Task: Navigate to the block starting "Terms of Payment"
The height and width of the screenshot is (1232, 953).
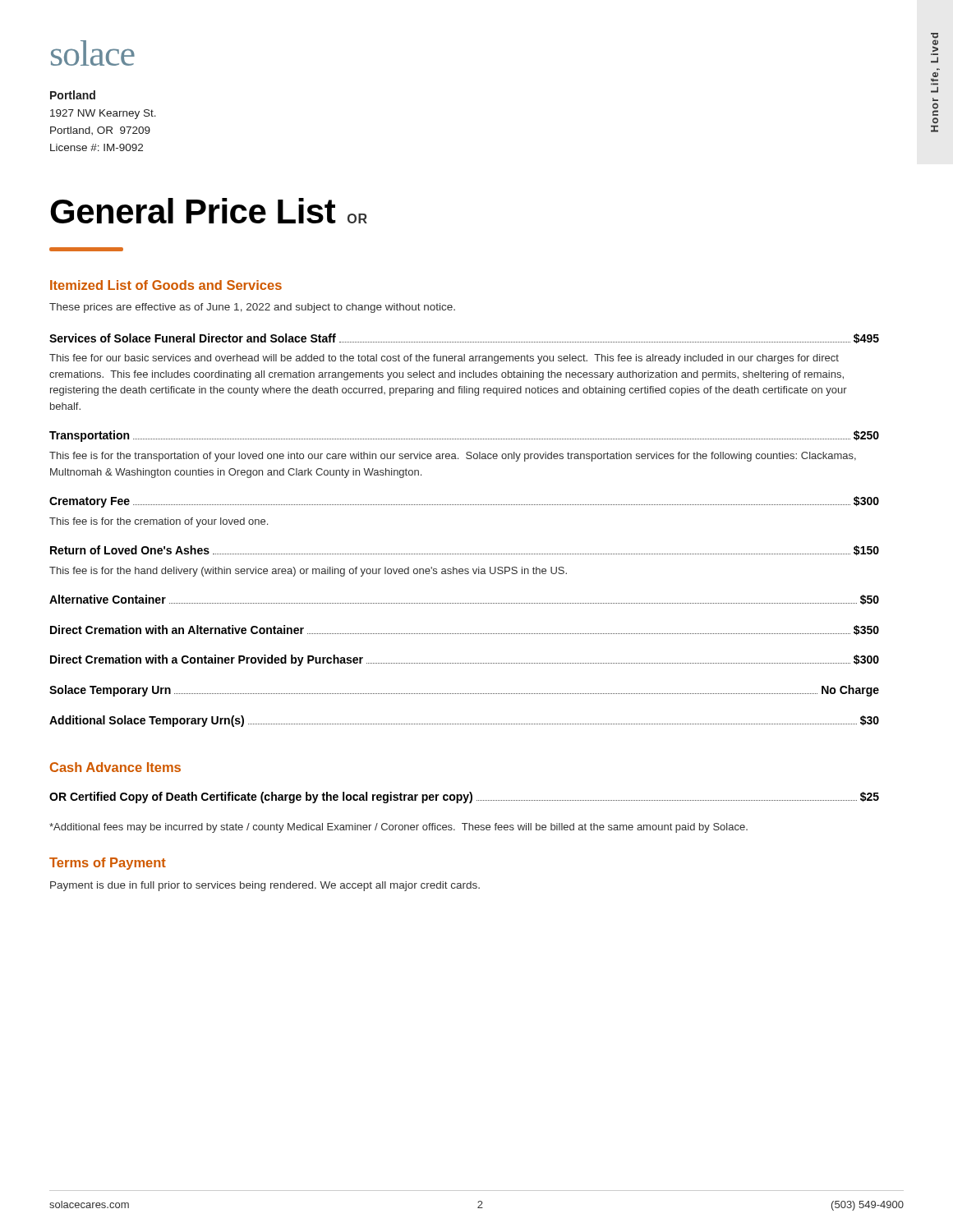Action: (x=108, y=864)
